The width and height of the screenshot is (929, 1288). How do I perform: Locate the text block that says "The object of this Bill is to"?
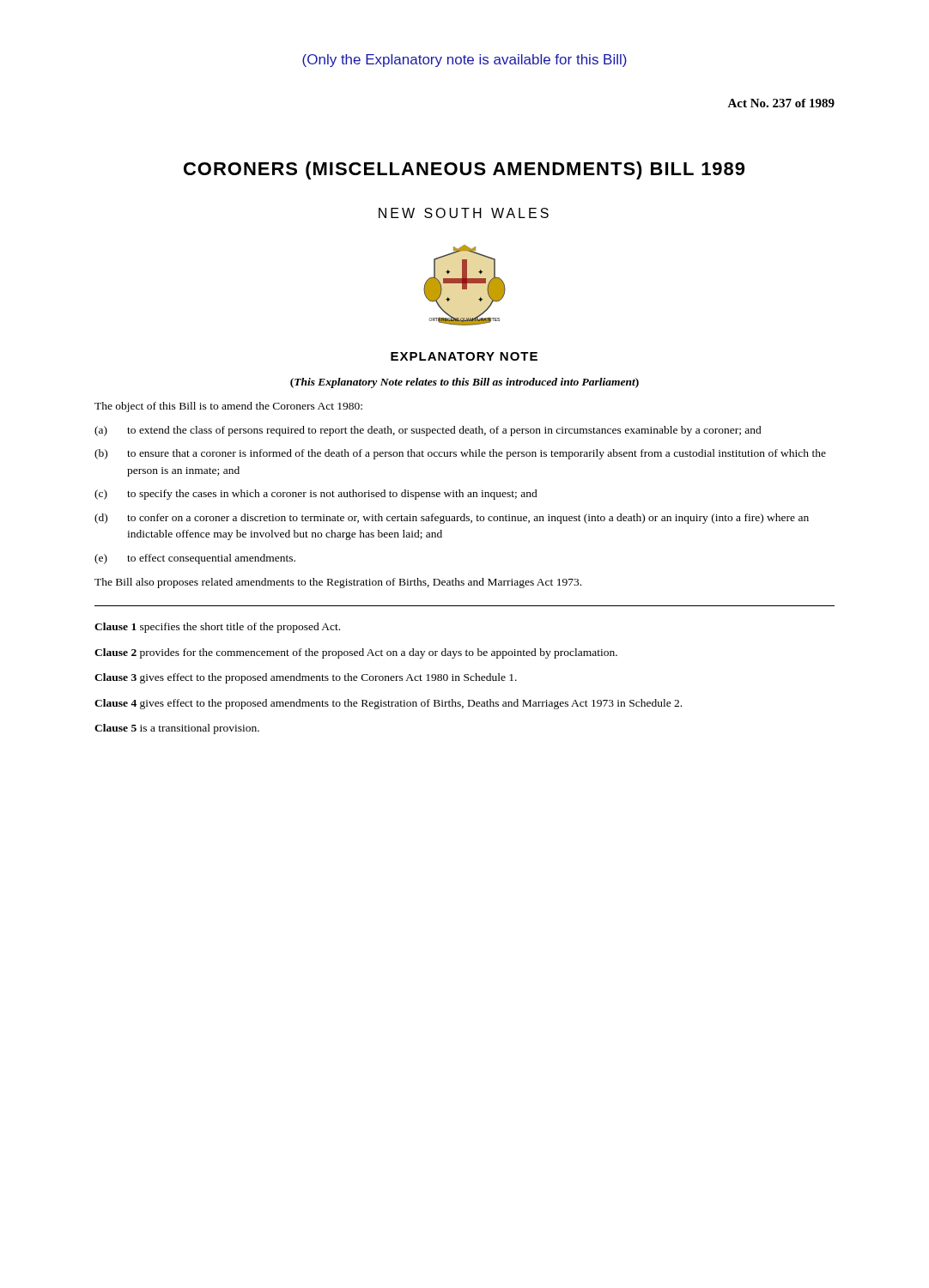tap(229, 406)
